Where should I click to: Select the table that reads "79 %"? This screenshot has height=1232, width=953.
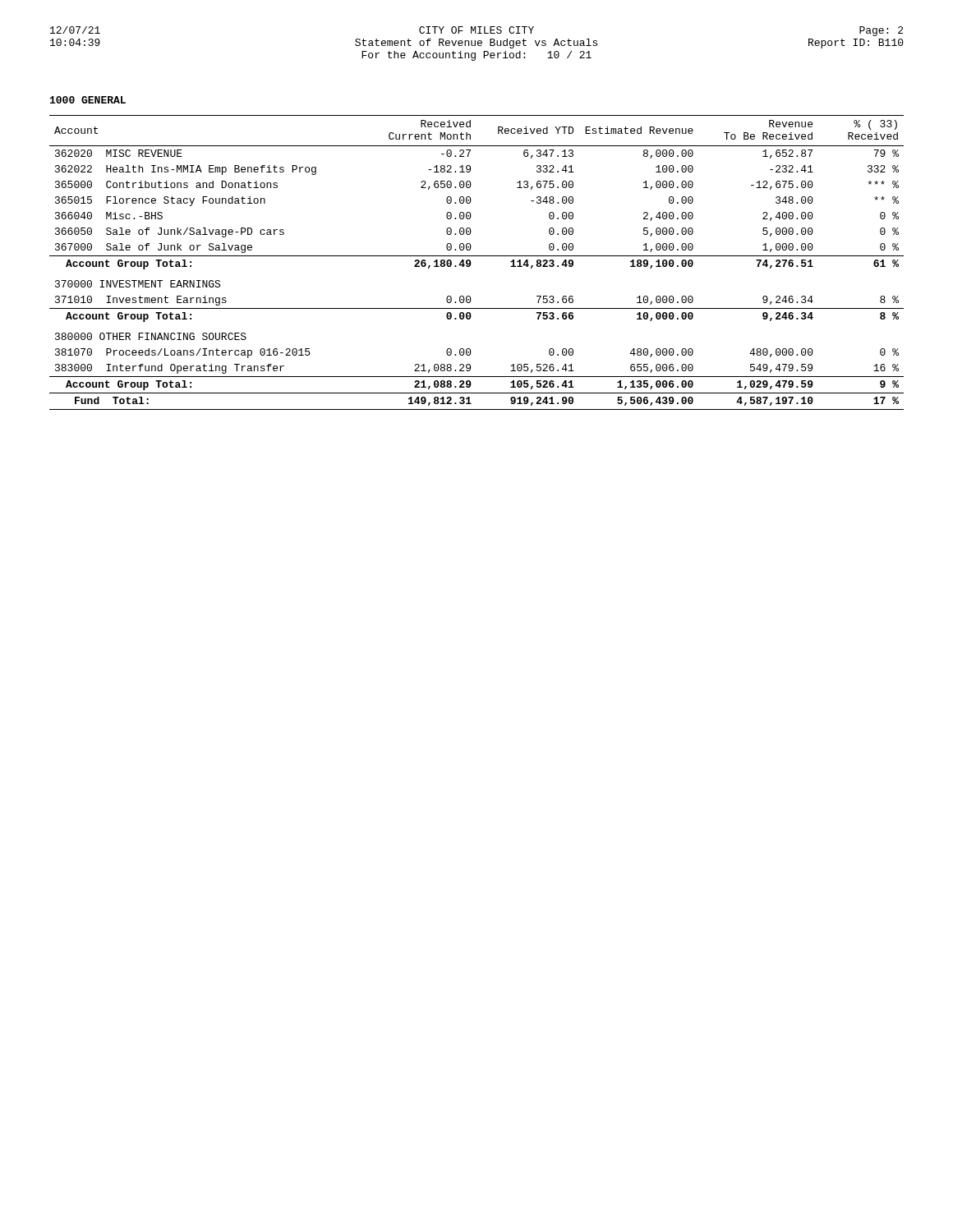click(476, 262)
